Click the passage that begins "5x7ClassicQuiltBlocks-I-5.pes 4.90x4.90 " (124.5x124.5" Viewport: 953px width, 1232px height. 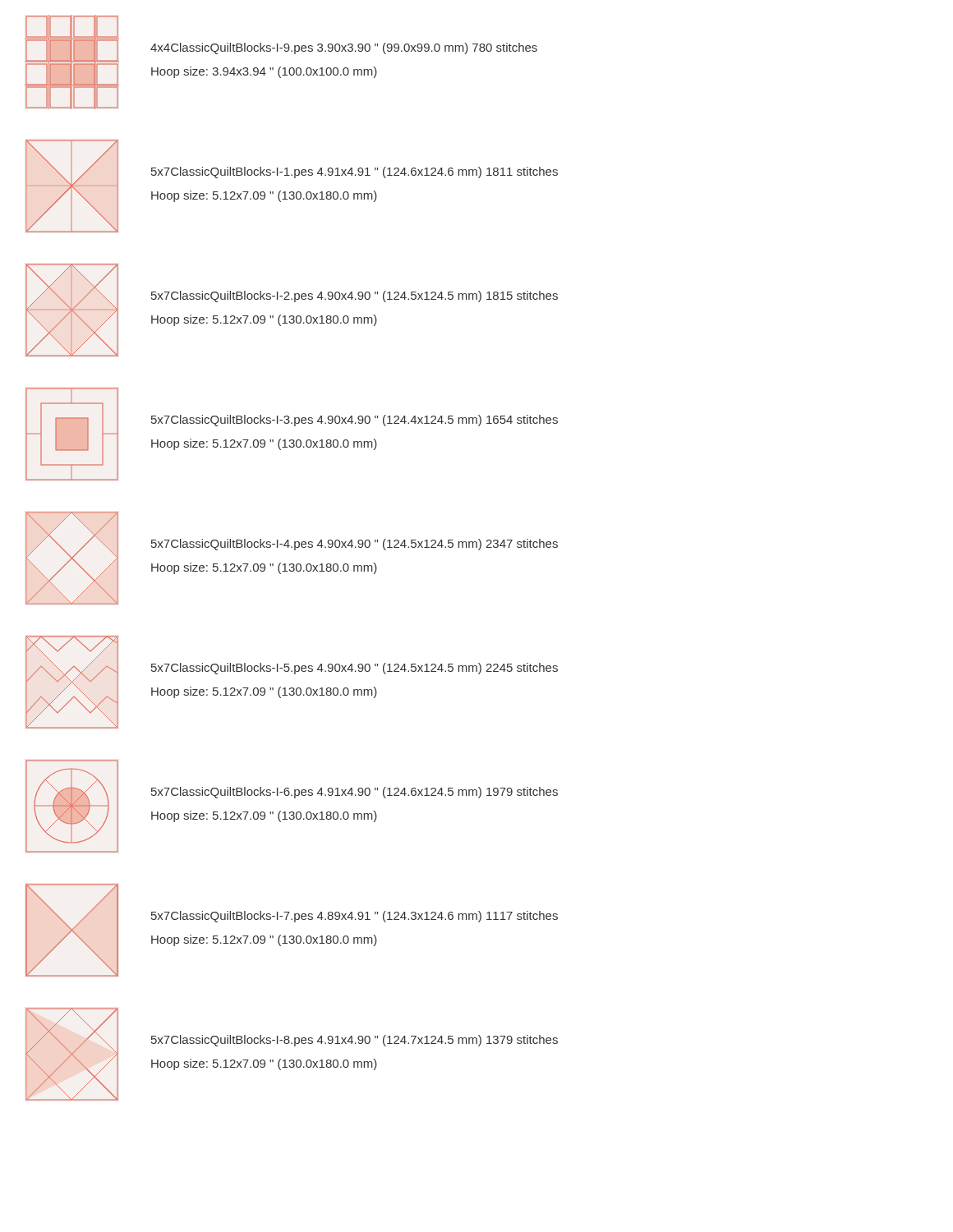[354, 680]
